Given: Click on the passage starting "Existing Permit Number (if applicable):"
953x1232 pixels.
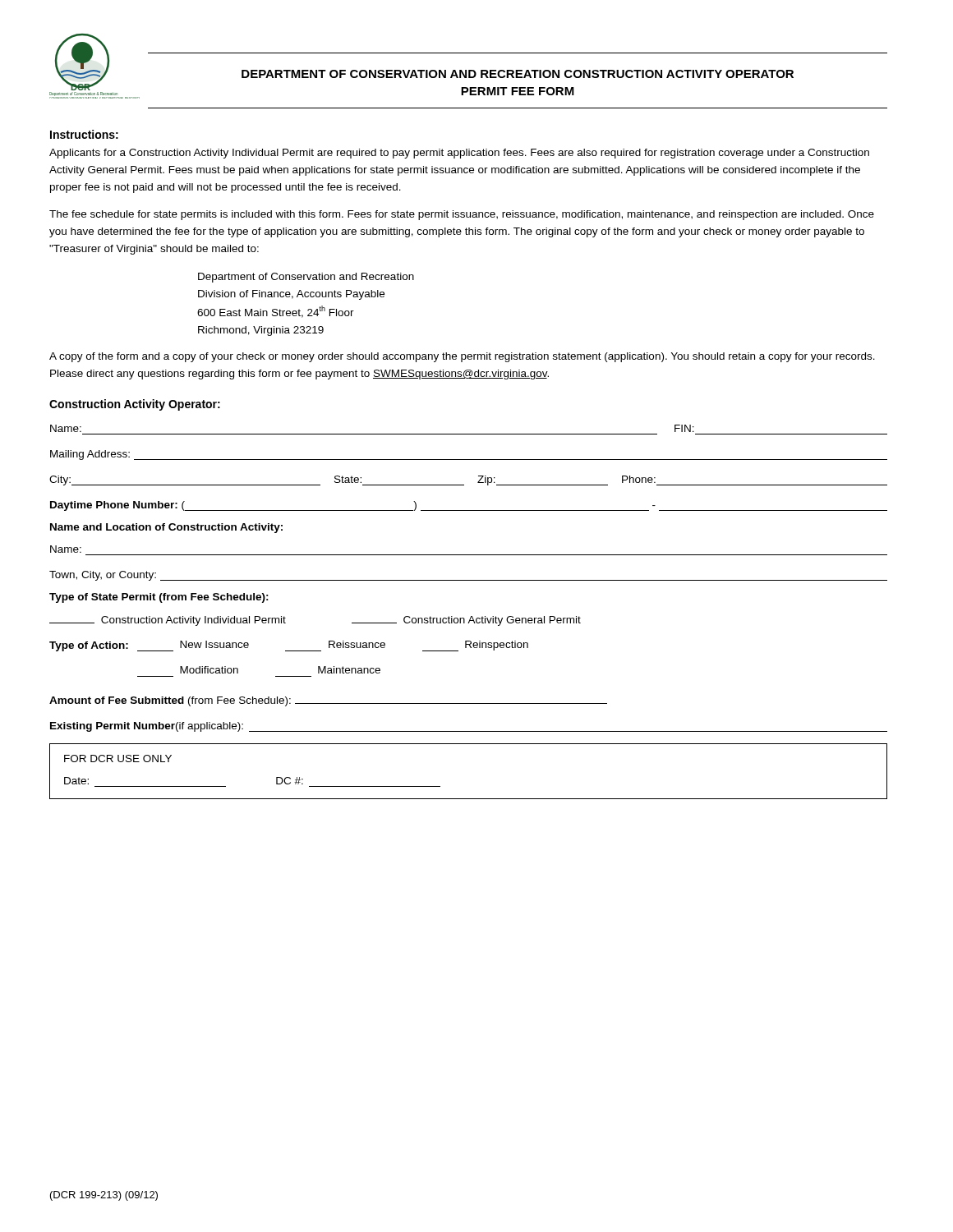Looking at the screenshot, I should 468,724.
